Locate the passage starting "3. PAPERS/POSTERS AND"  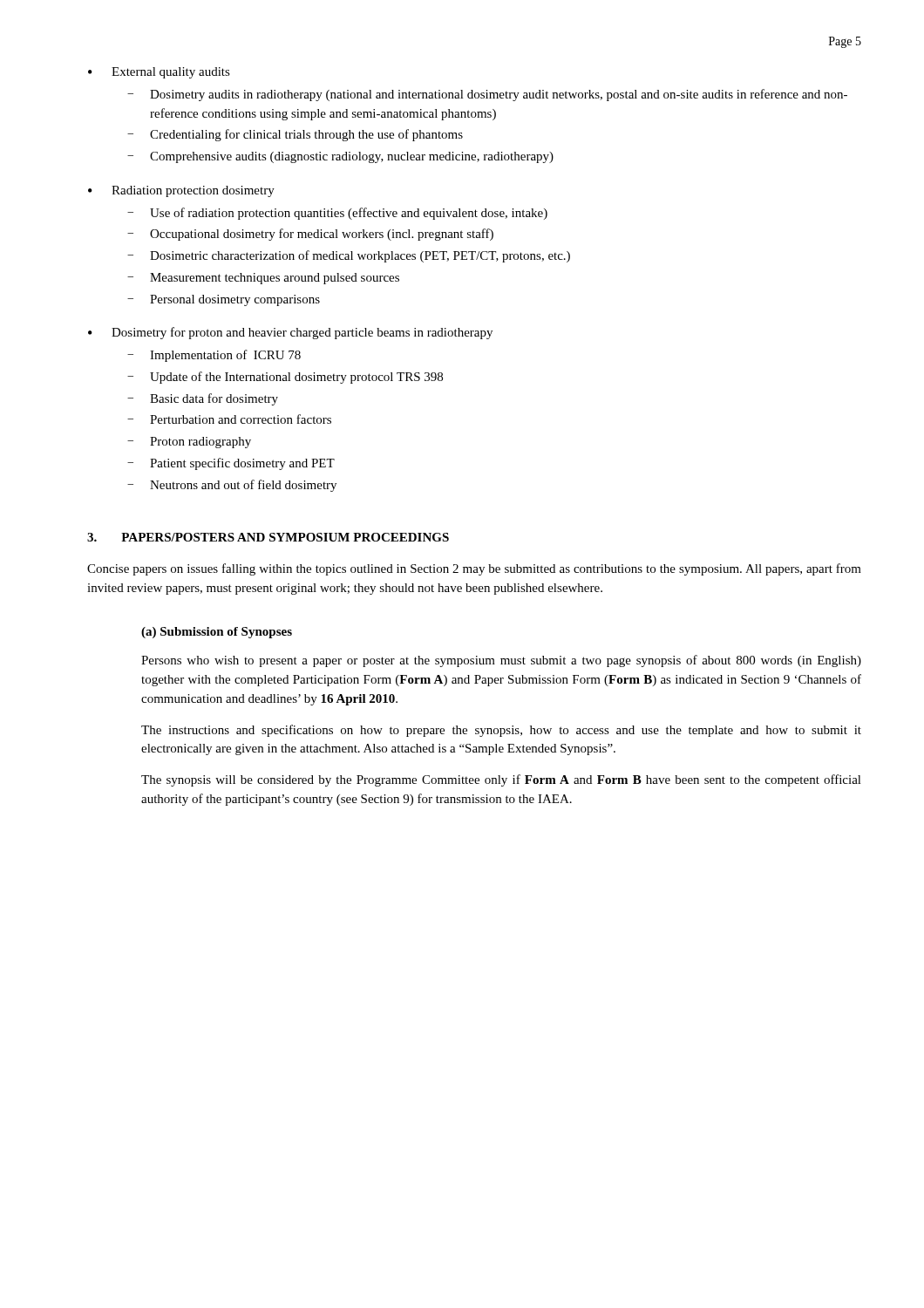click(268, 538)
